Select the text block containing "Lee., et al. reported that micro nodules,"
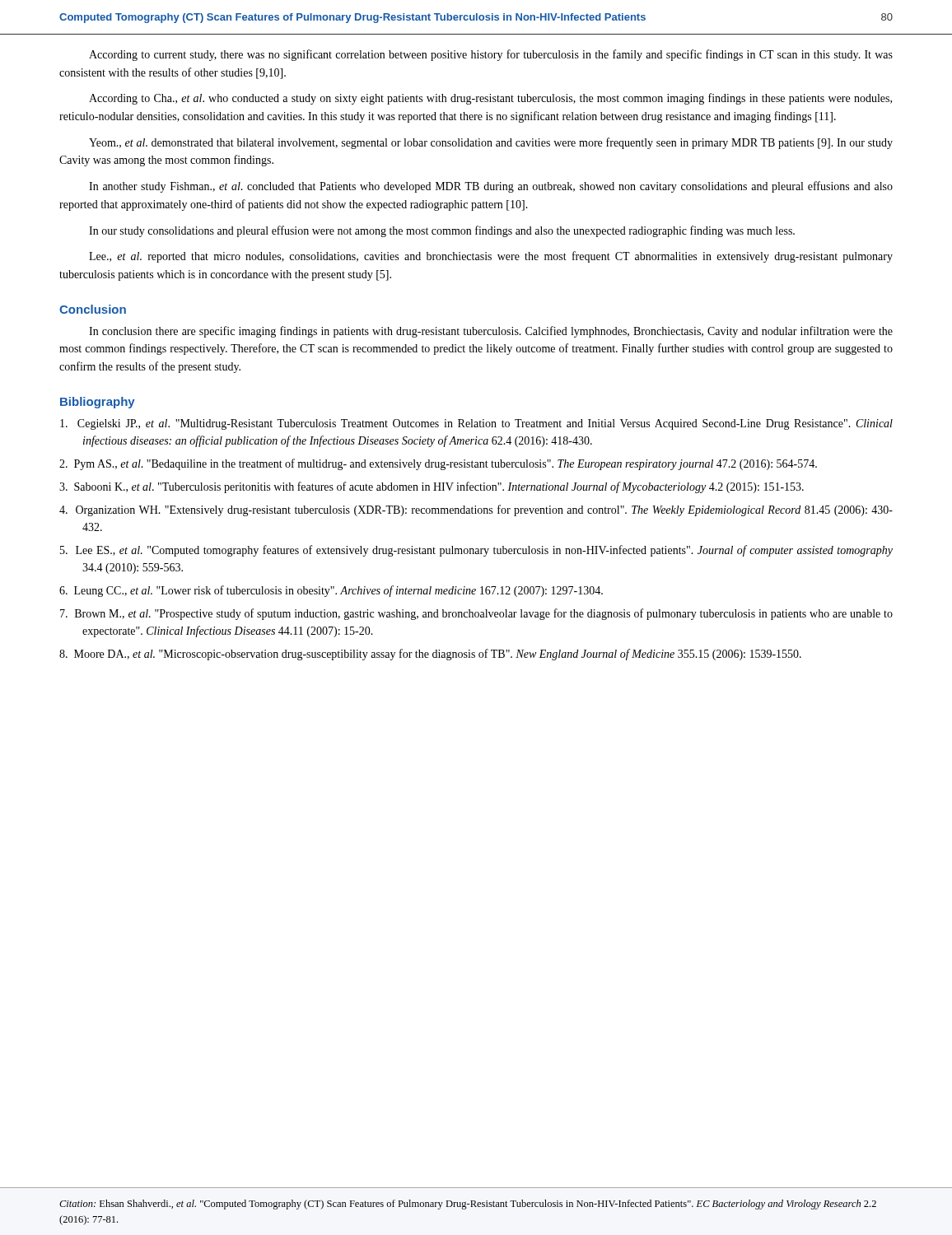Viewport: 952px width, 1235px height. [x=476, y=266]
